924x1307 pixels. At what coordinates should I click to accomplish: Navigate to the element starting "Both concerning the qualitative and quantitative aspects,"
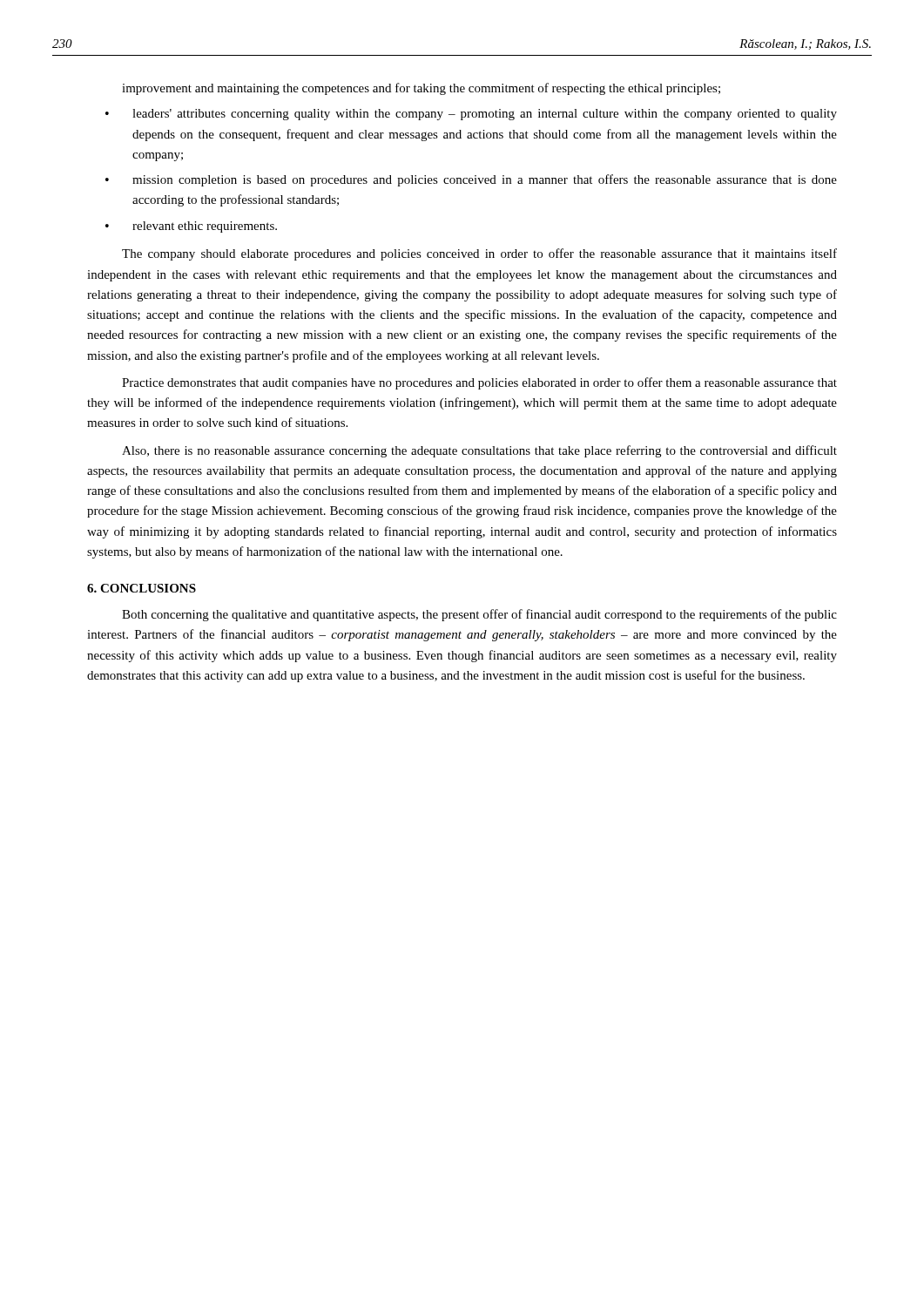(x=462, y=645)
